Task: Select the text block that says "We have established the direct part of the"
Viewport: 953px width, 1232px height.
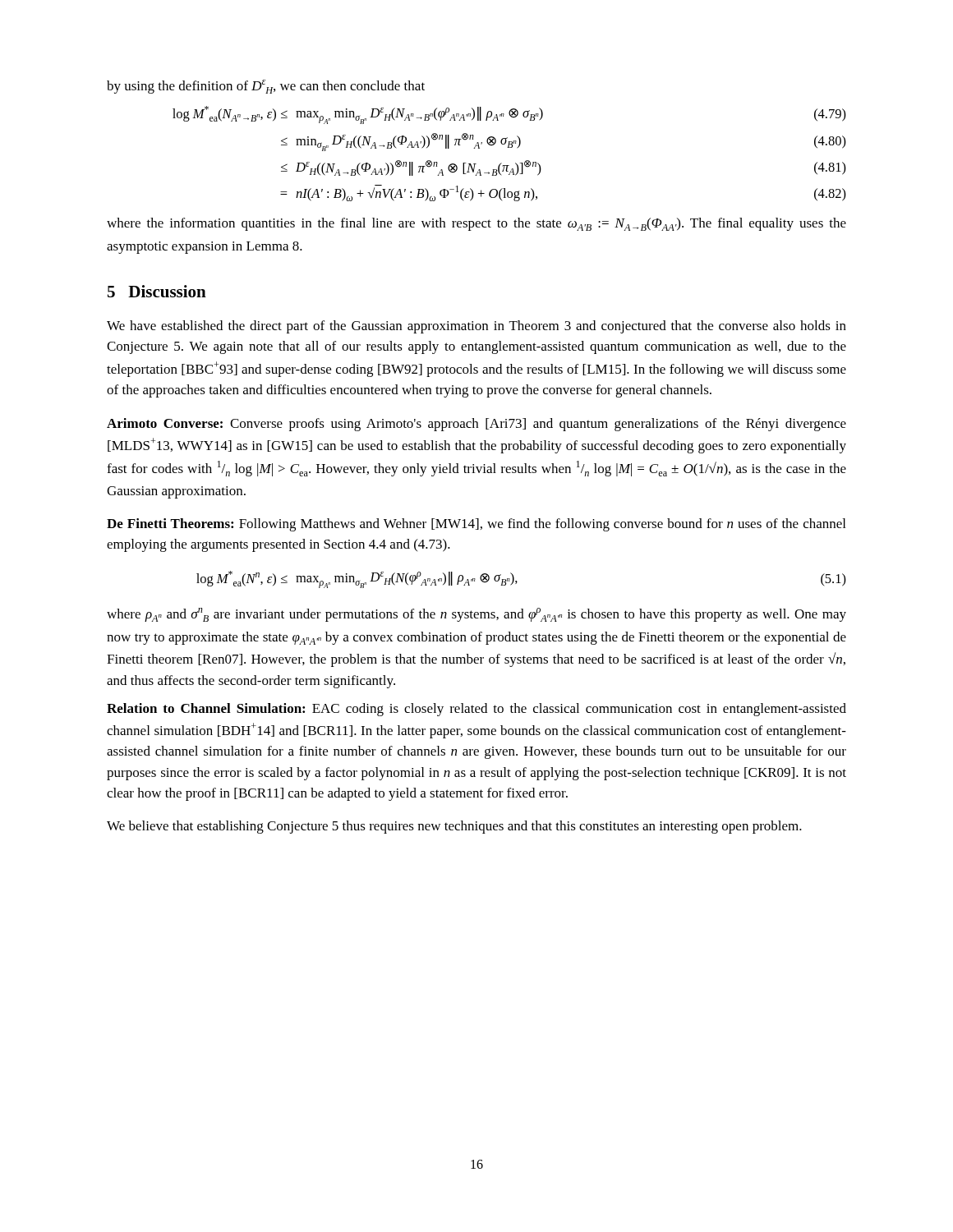Action: pyautogui.click(x=476, y=358)
